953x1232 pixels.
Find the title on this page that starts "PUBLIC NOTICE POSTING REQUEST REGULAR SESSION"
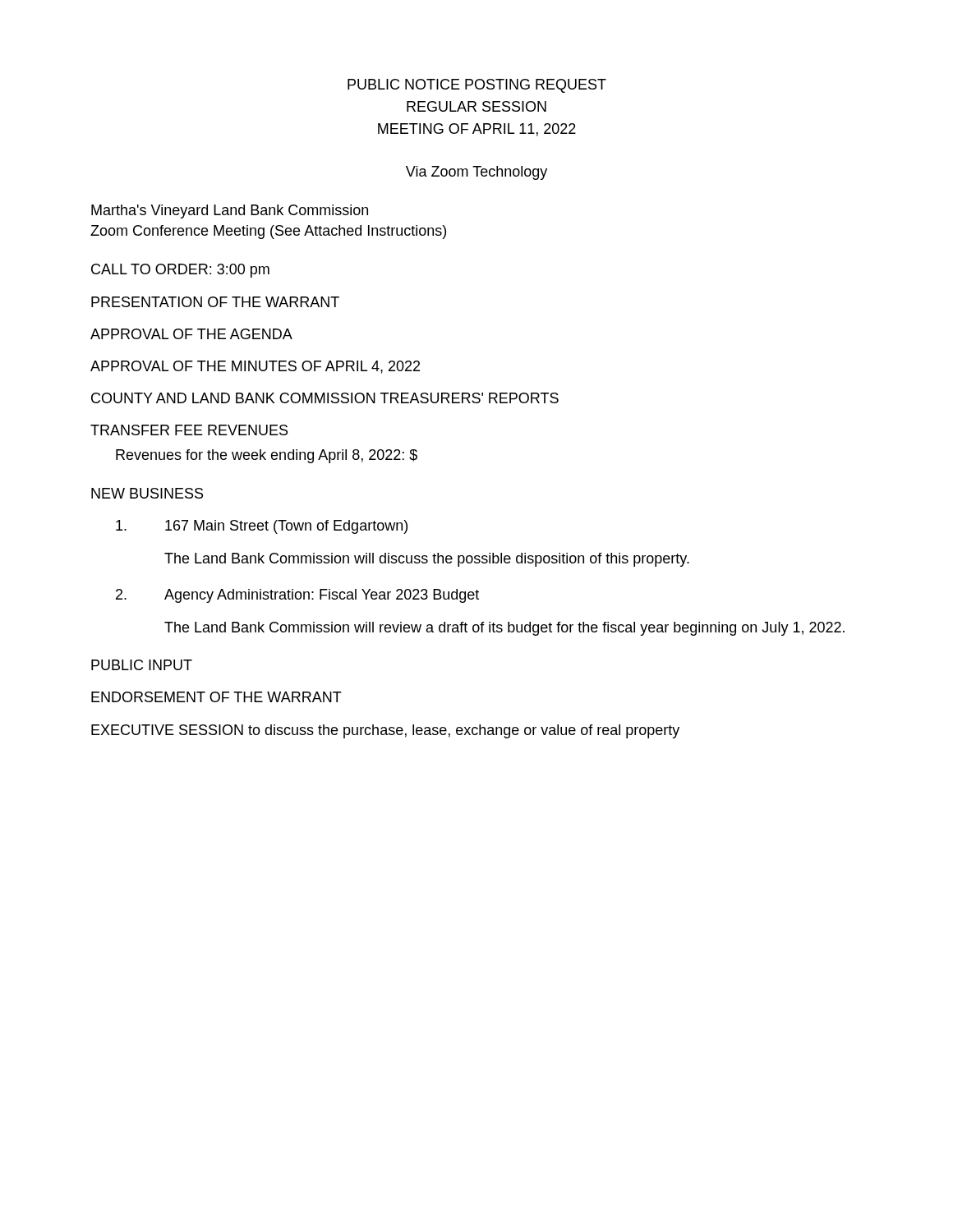(476, 107)
